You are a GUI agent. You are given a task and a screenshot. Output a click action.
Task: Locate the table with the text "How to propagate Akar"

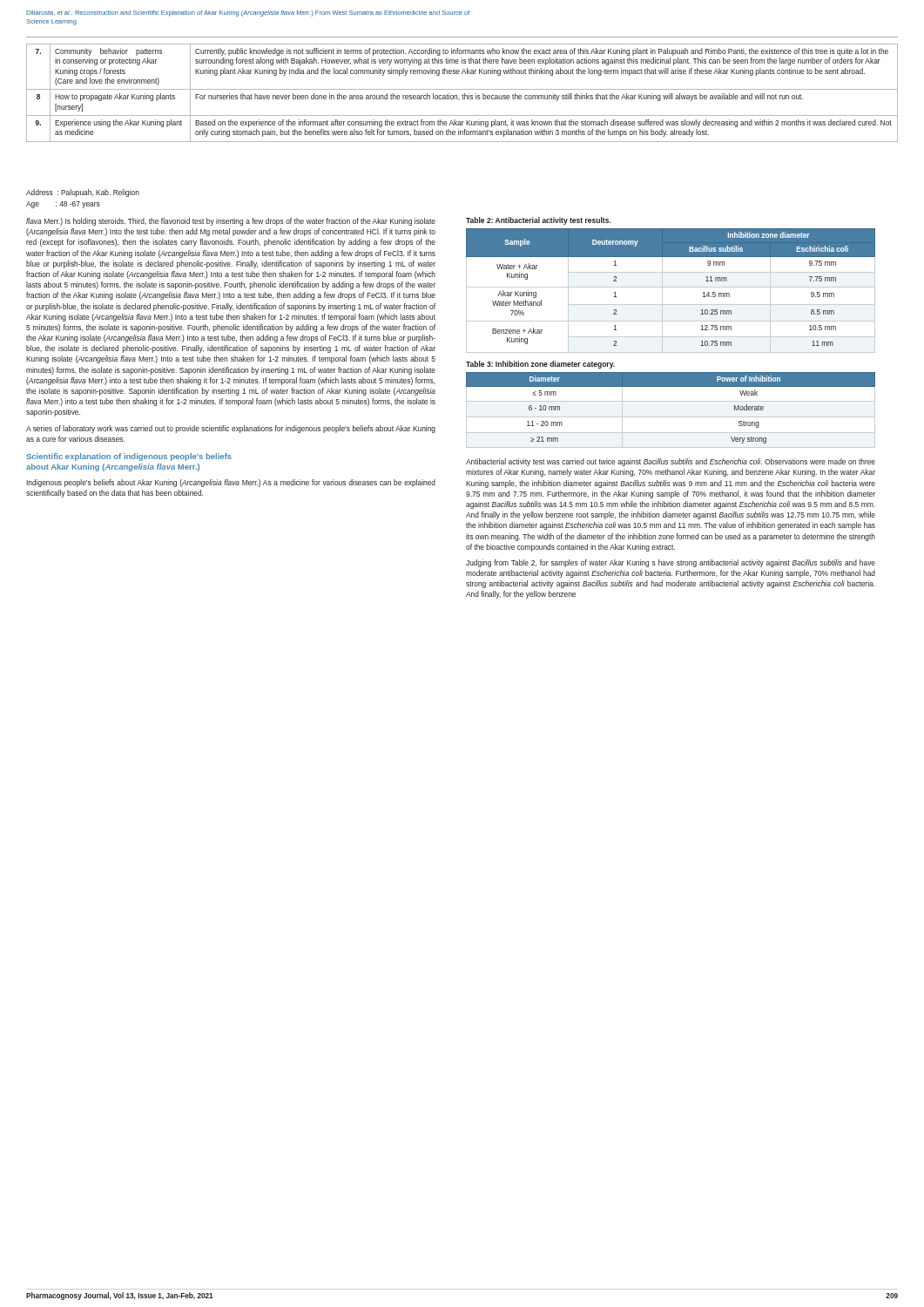462,96
